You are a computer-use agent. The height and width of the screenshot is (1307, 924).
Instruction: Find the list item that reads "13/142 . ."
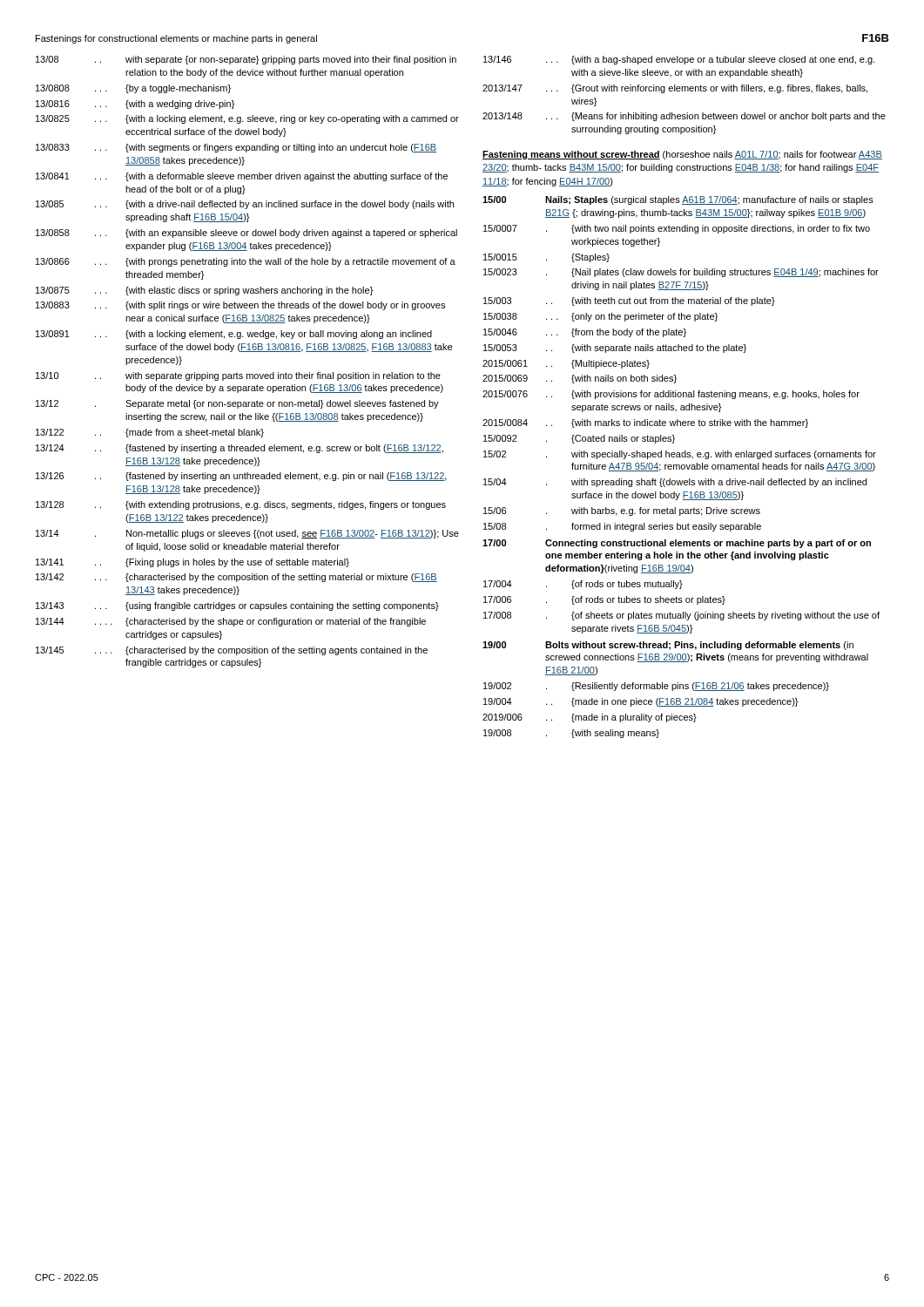[248, 584]
